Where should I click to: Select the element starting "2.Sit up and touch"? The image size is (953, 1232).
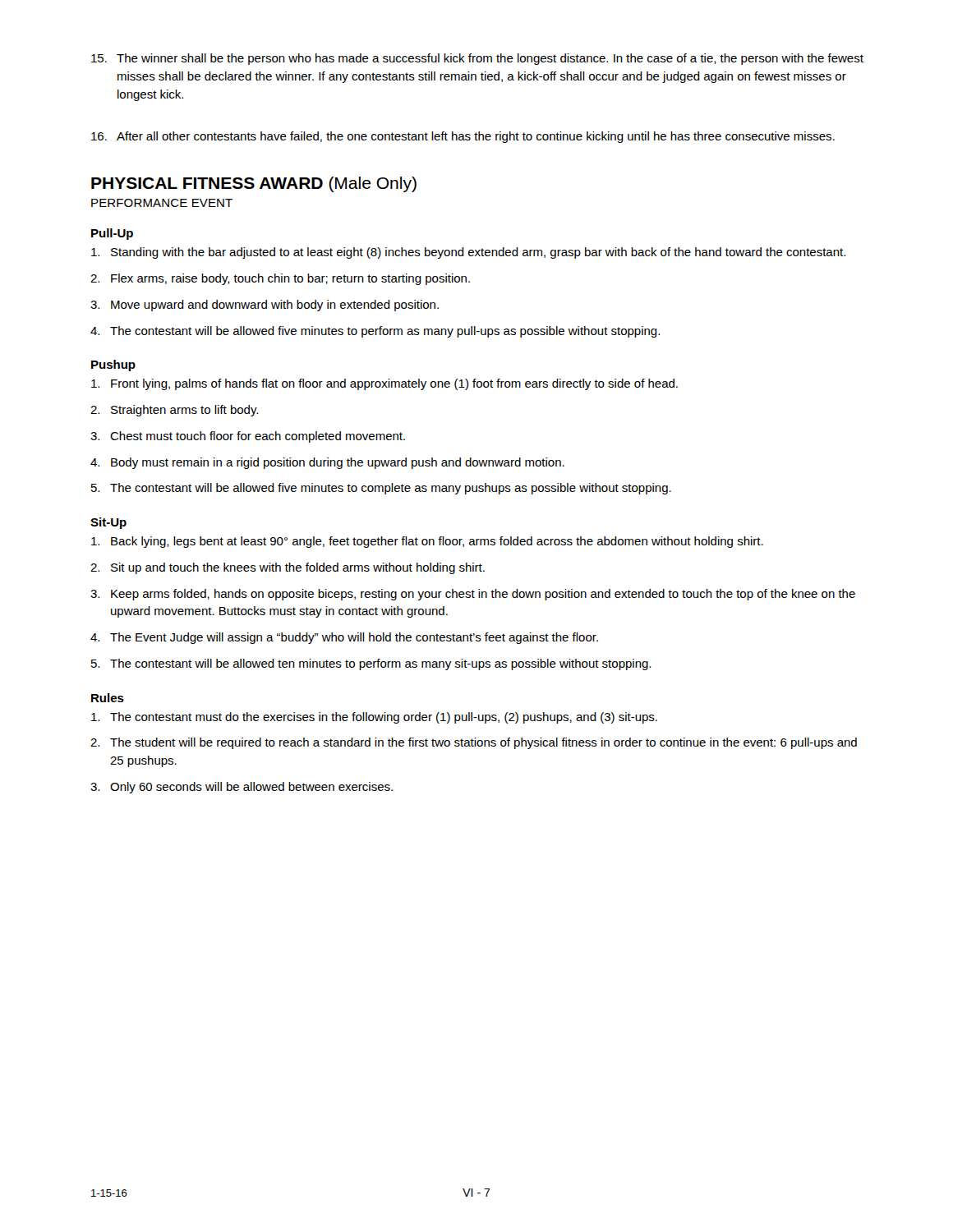coord(481,567)
